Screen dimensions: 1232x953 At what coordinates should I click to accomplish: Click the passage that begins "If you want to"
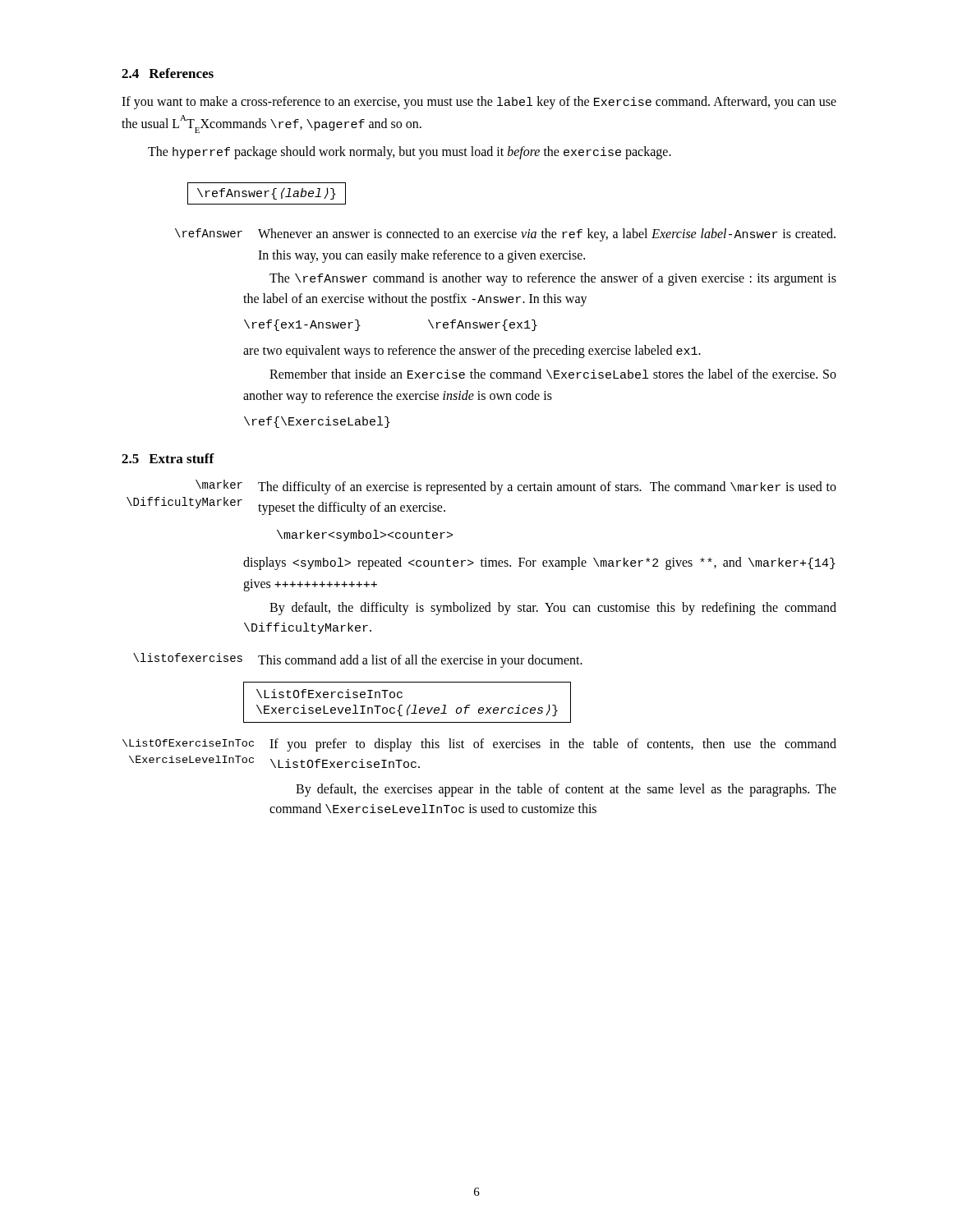click(479, 115)
